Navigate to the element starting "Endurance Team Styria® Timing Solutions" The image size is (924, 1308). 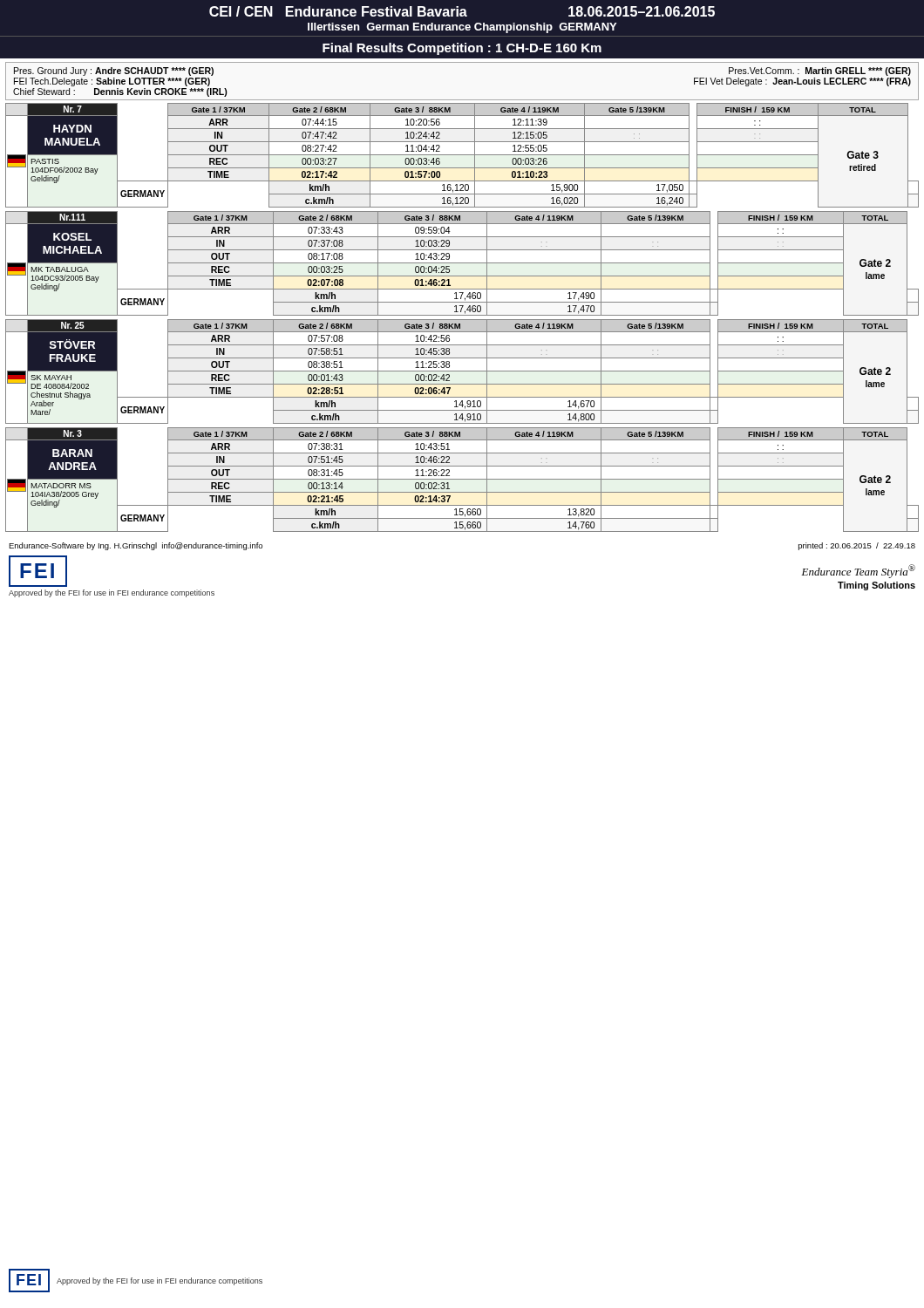click(858, 576)
